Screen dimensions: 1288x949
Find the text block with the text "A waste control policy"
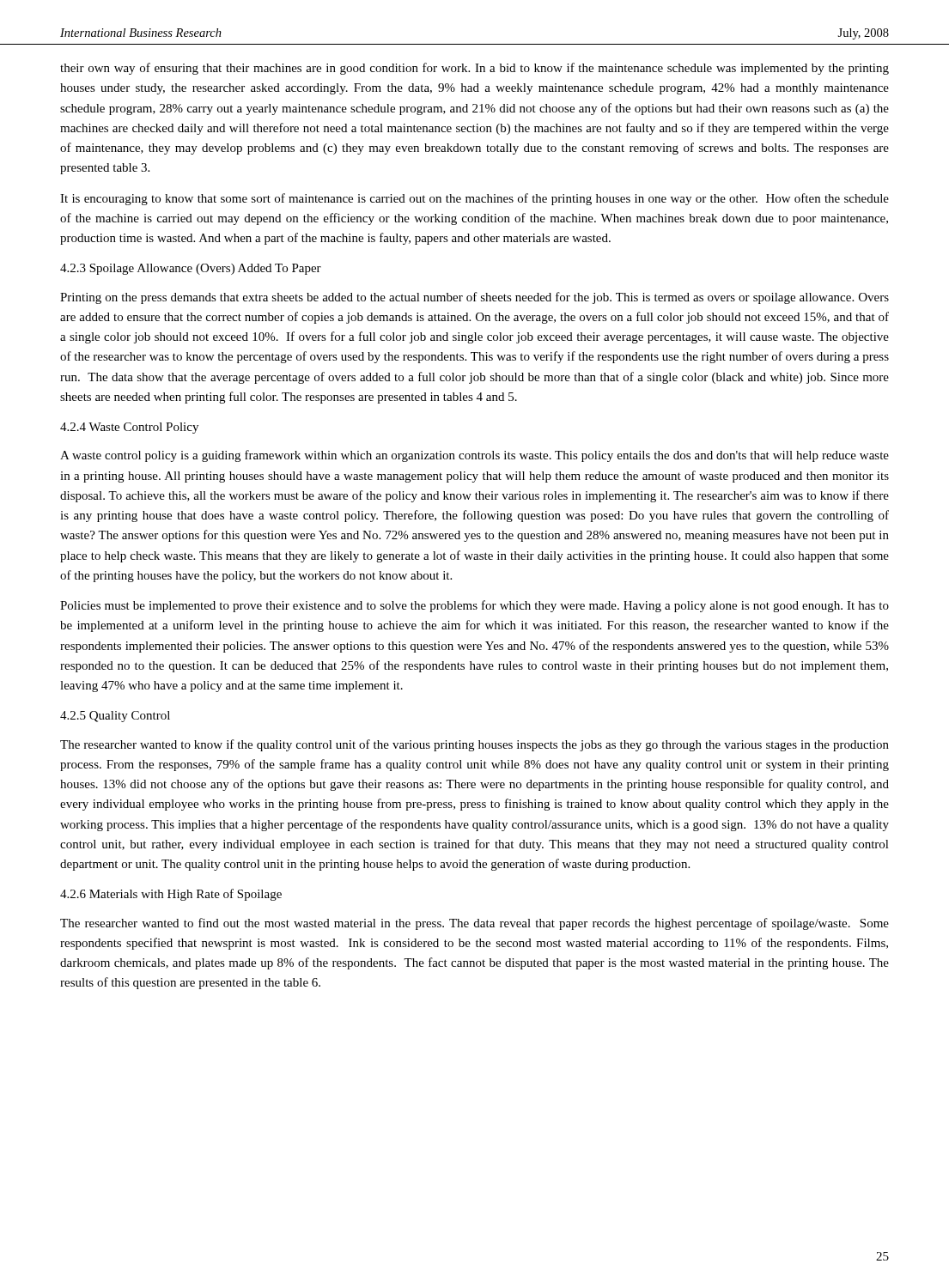(474, 515)
